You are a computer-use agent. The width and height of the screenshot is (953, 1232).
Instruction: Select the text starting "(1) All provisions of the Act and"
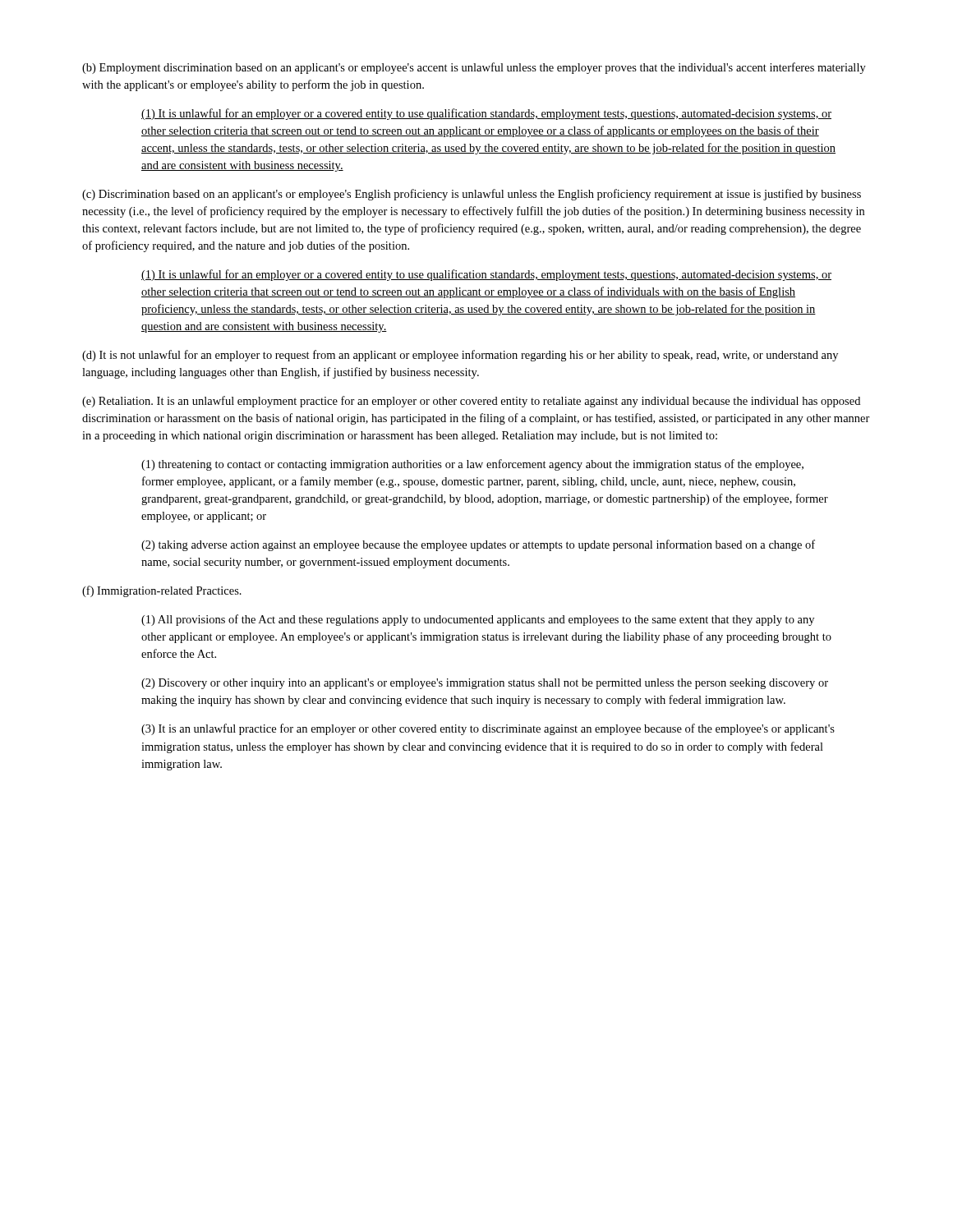[486, 637]
